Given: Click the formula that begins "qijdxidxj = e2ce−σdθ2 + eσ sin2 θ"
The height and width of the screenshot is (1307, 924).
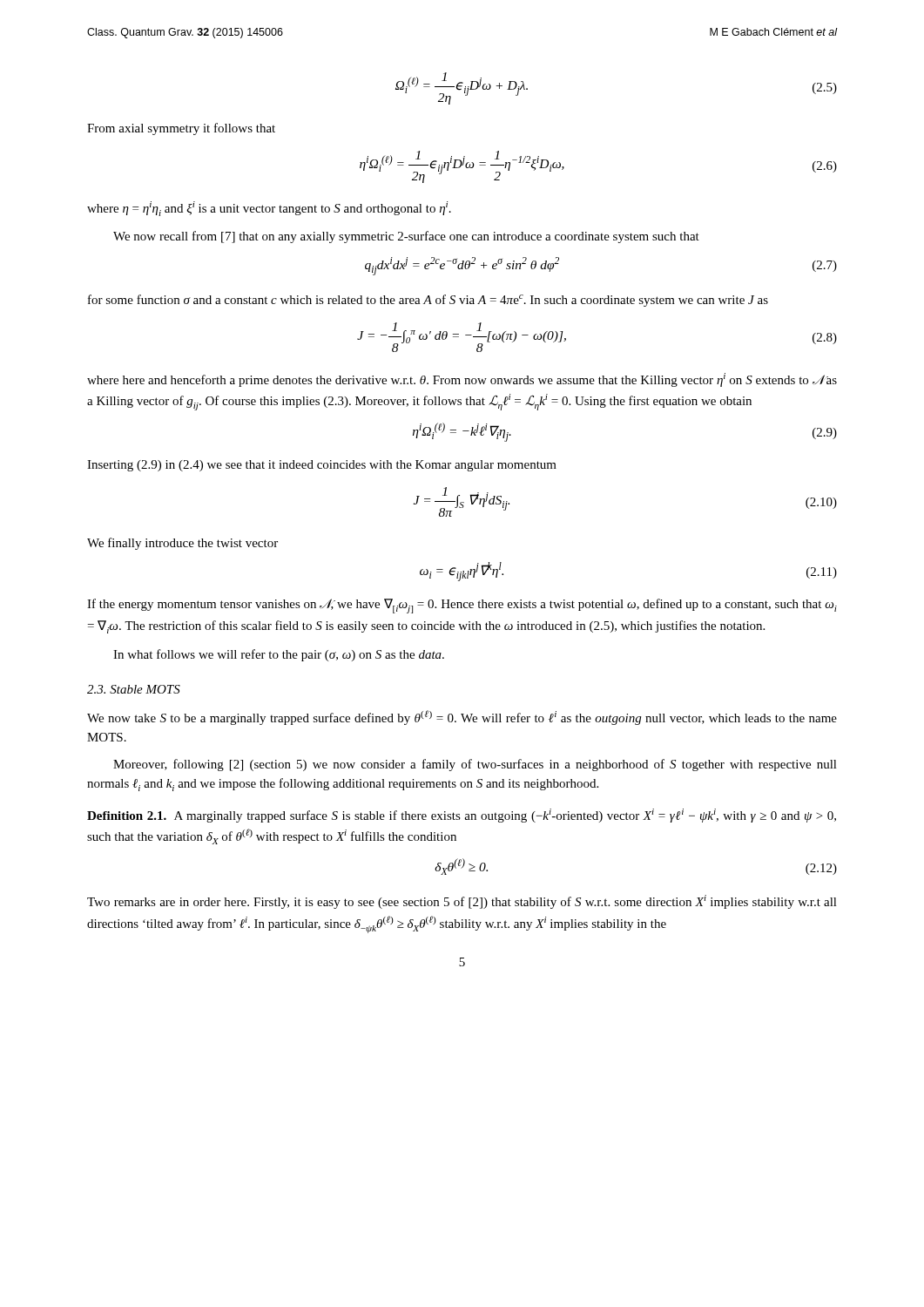Looking at the screenshot, I should click(x=462, y=266).
